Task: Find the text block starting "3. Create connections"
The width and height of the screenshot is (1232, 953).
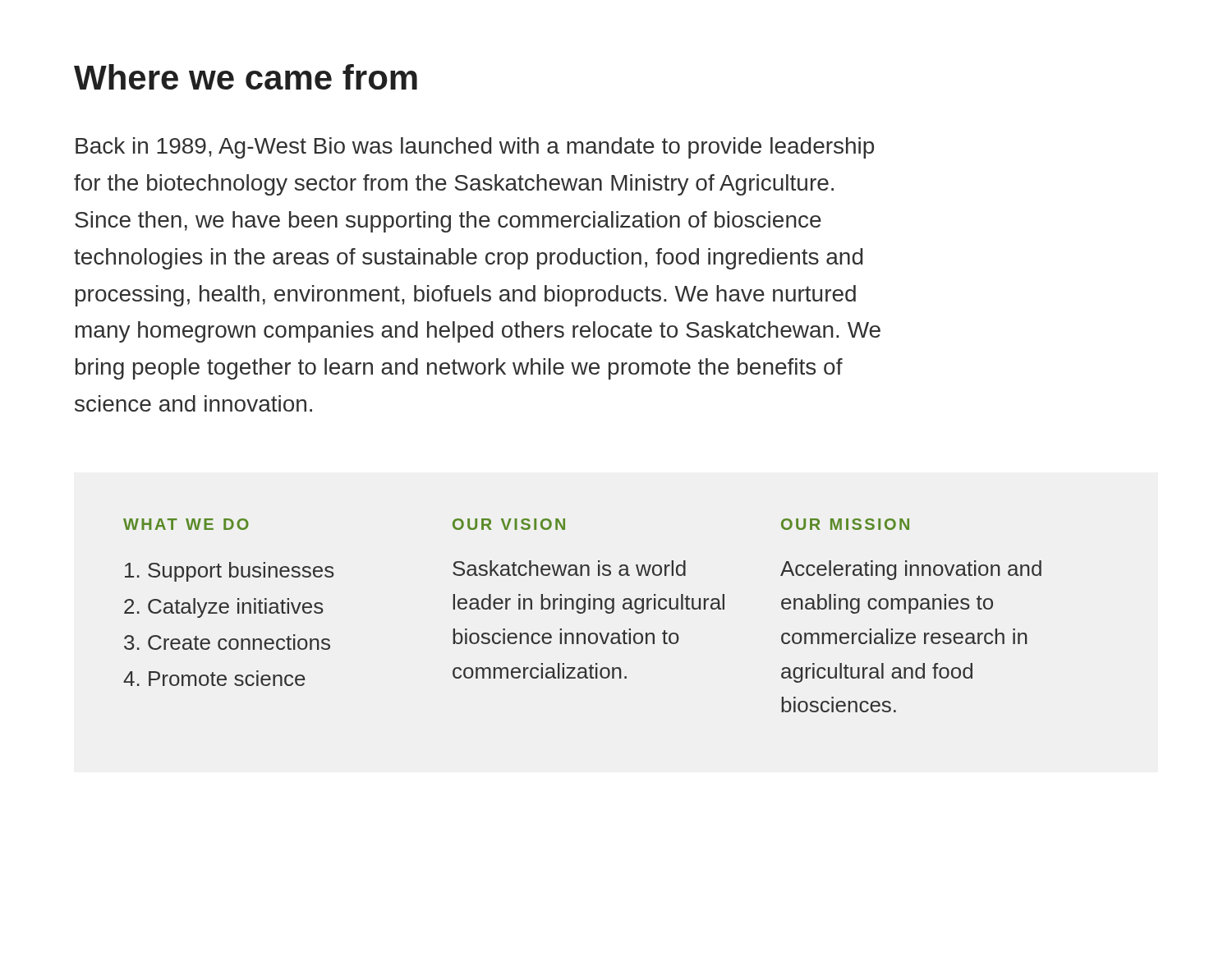Action: pos(271,643)
